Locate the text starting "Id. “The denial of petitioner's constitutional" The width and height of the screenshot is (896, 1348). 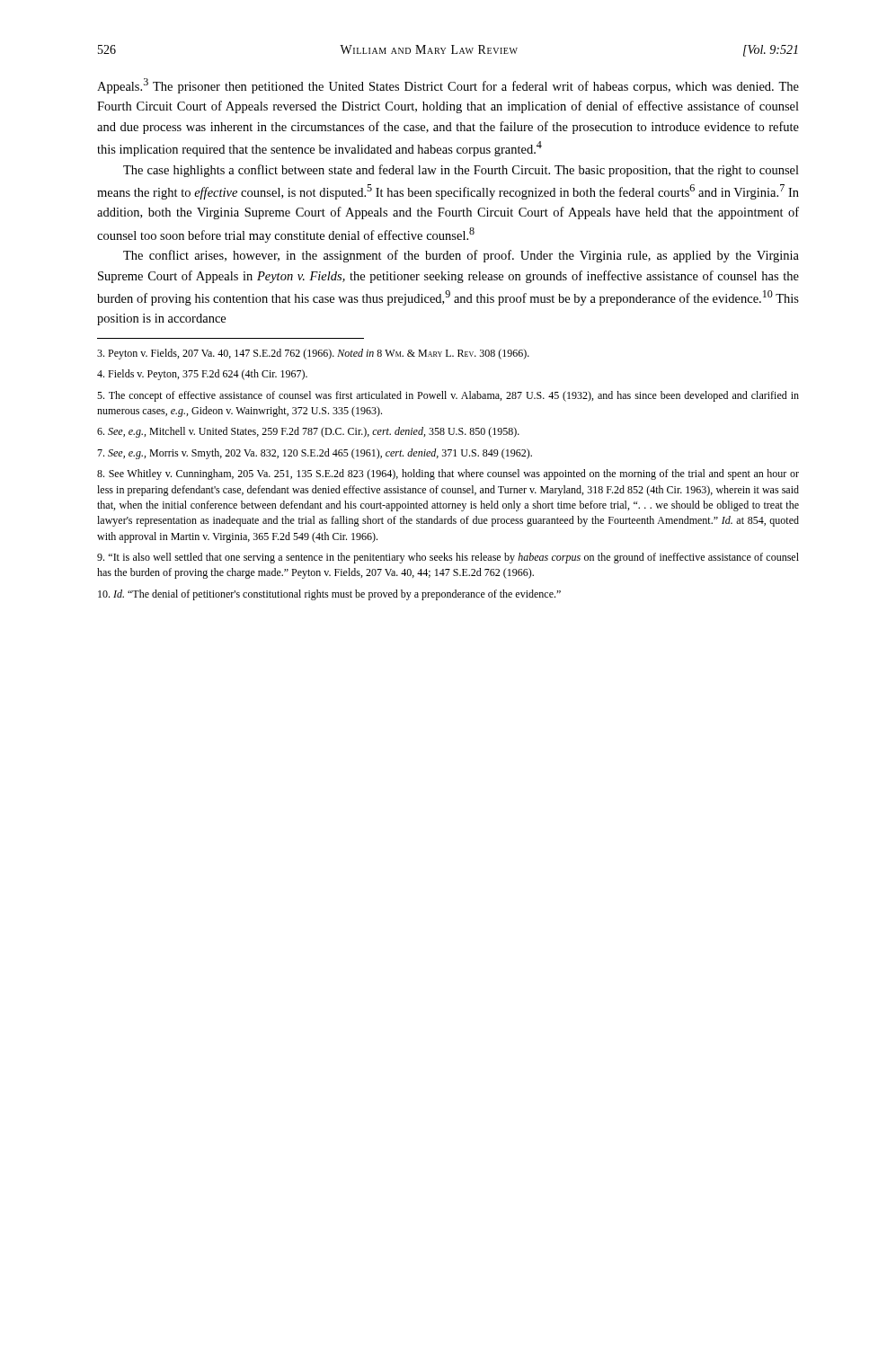click(x=448, y=594)
